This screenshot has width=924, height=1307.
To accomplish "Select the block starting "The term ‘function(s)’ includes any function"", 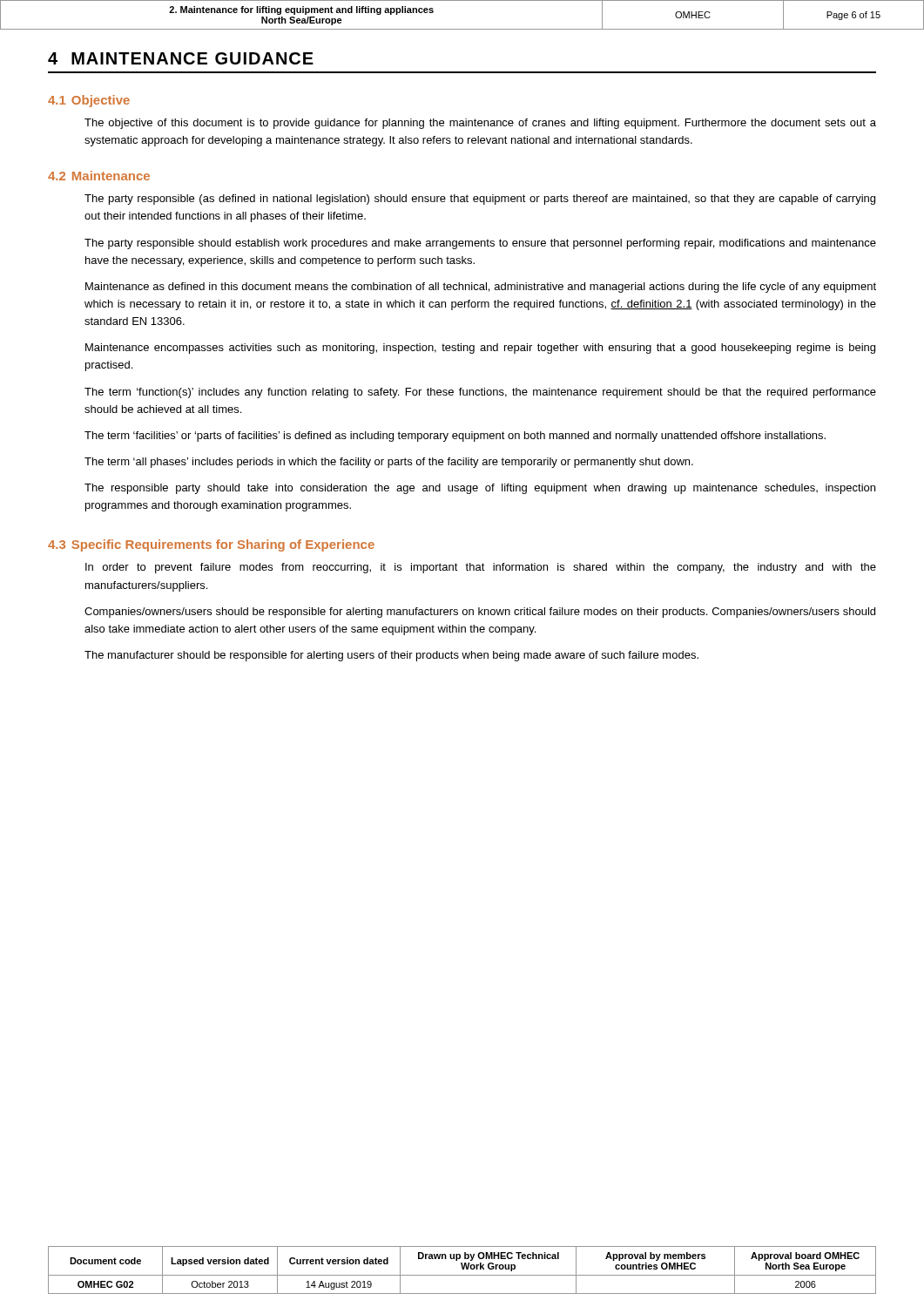I will pos(480,400).
